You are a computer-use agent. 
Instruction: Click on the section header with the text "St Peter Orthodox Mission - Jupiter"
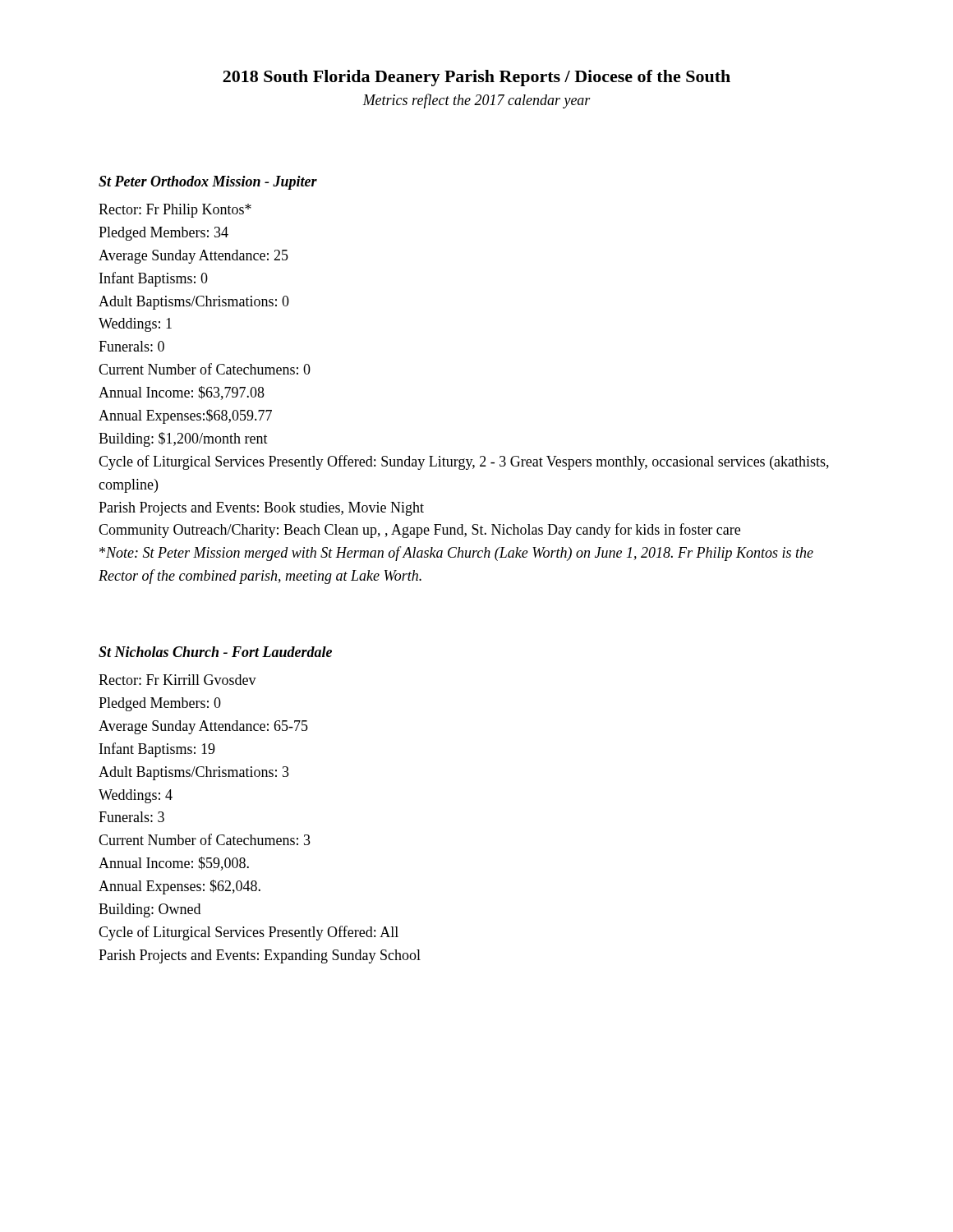(208, 182)
